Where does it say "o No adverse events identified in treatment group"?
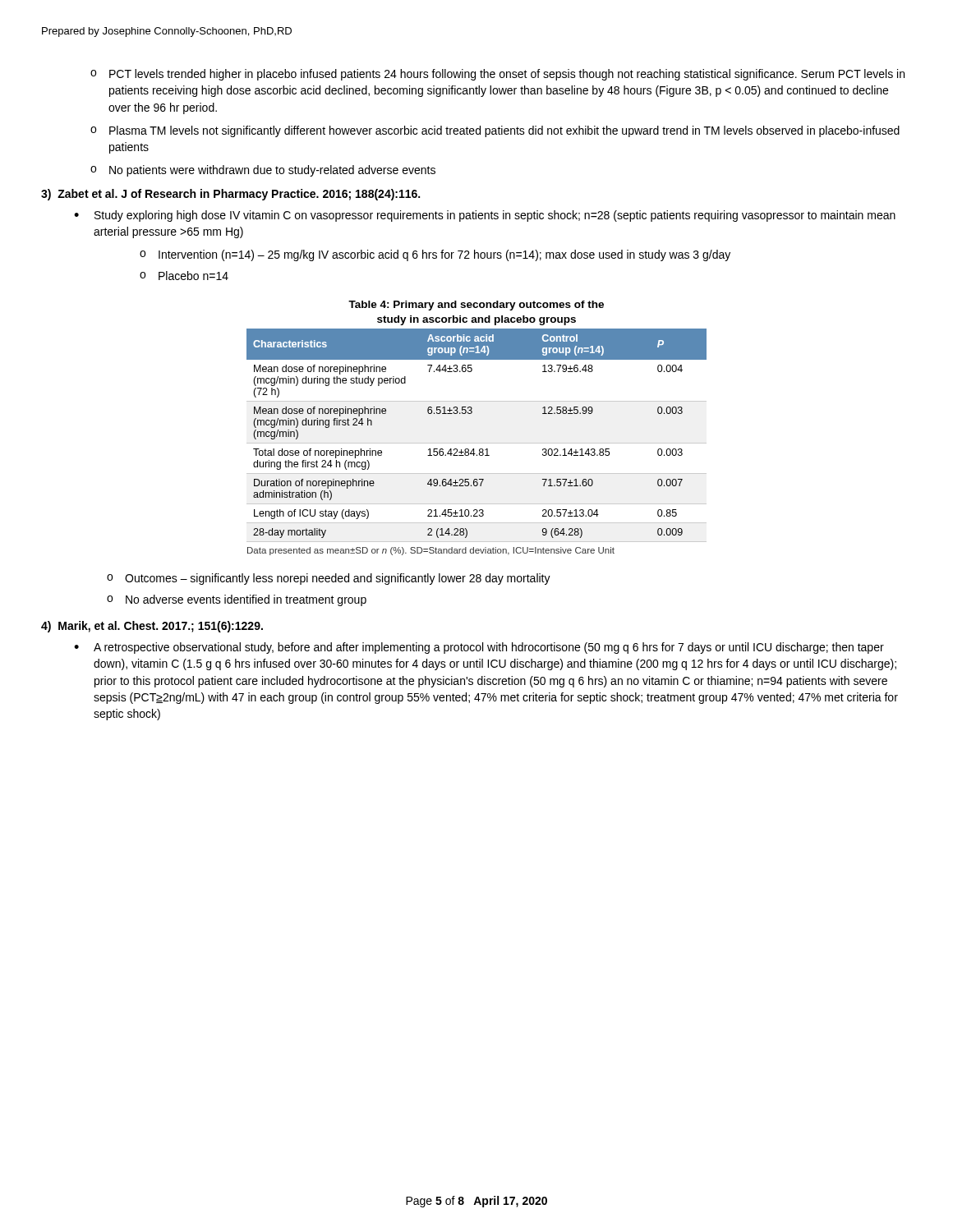 pos(237,600)
